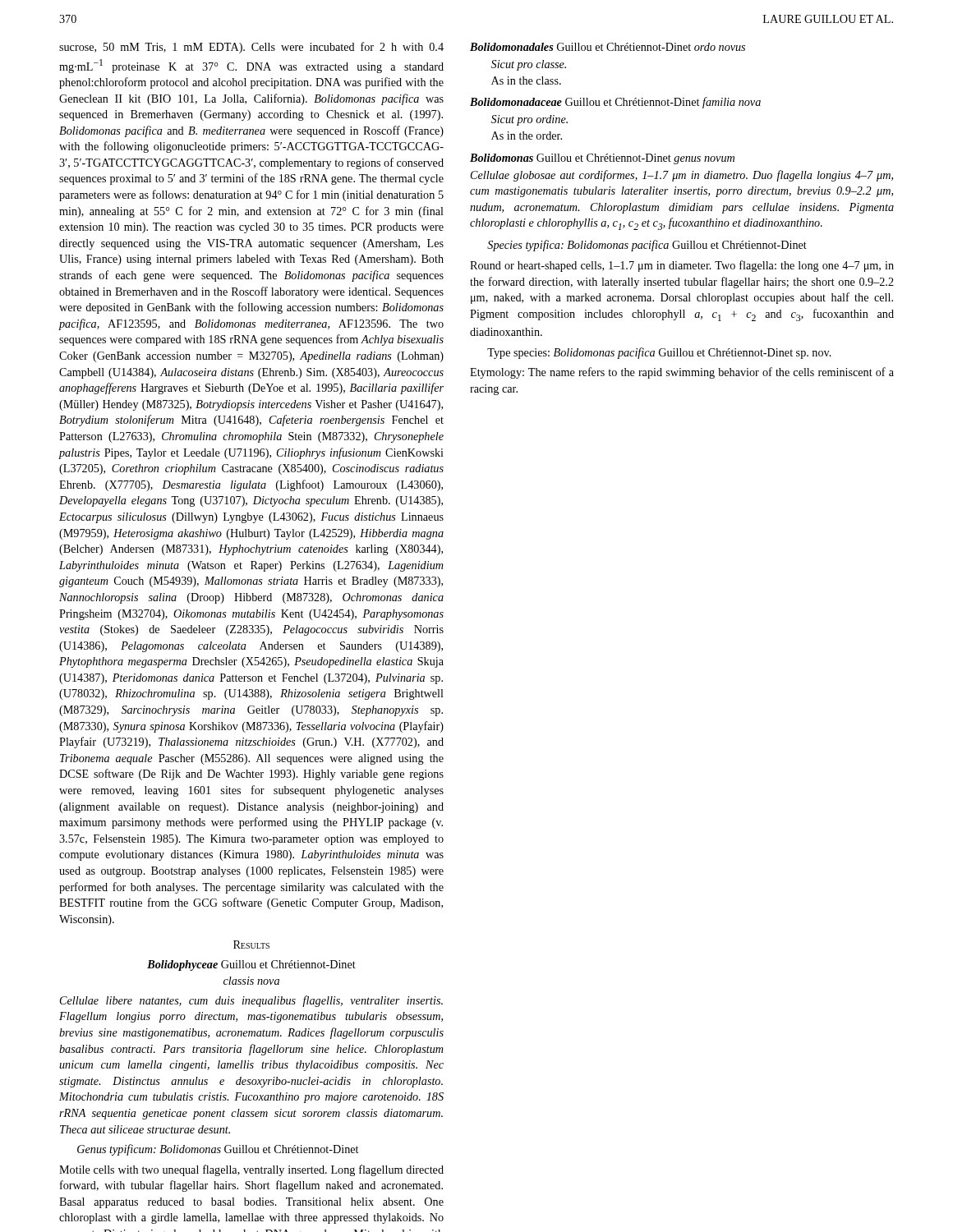This screenshot has width=953, height=1232.
Task: Find the text block that says "Cellulae globosae aut cordiformes, 1–1.7 μm in diametro."
Action: [682, 282]
